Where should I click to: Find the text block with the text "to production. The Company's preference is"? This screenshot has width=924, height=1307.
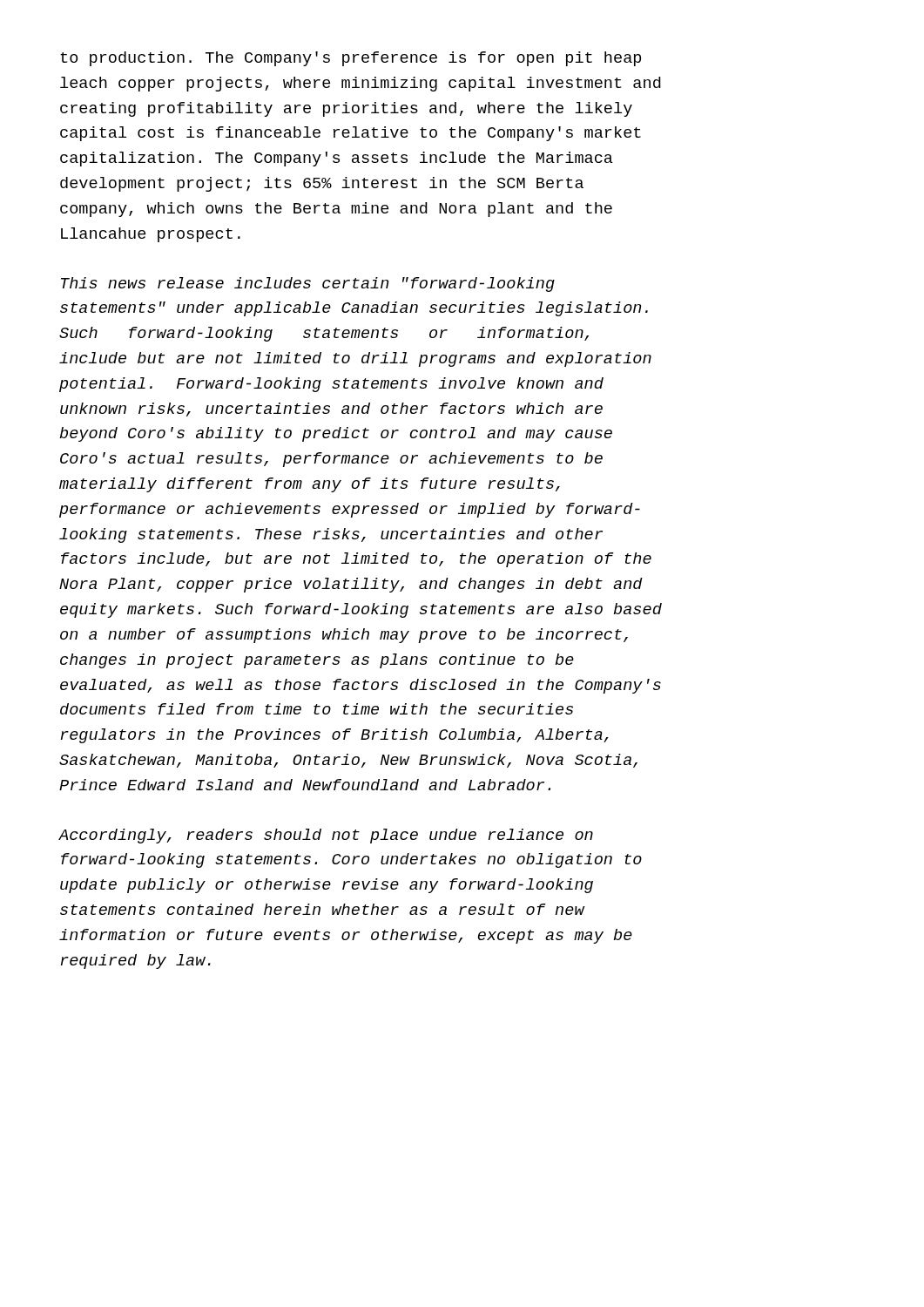(360, 147)
